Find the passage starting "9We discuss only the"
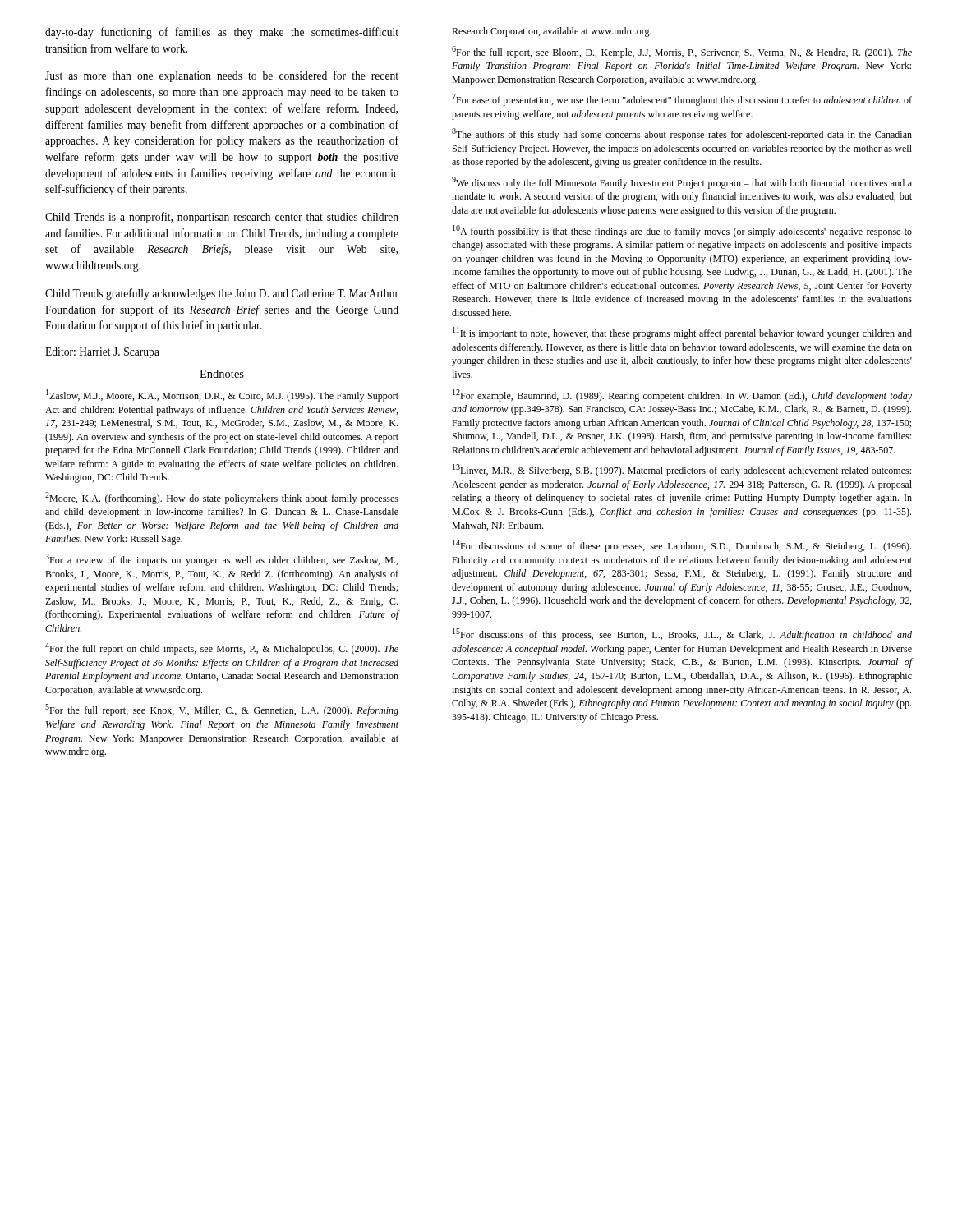 click(x=682, y=196)
